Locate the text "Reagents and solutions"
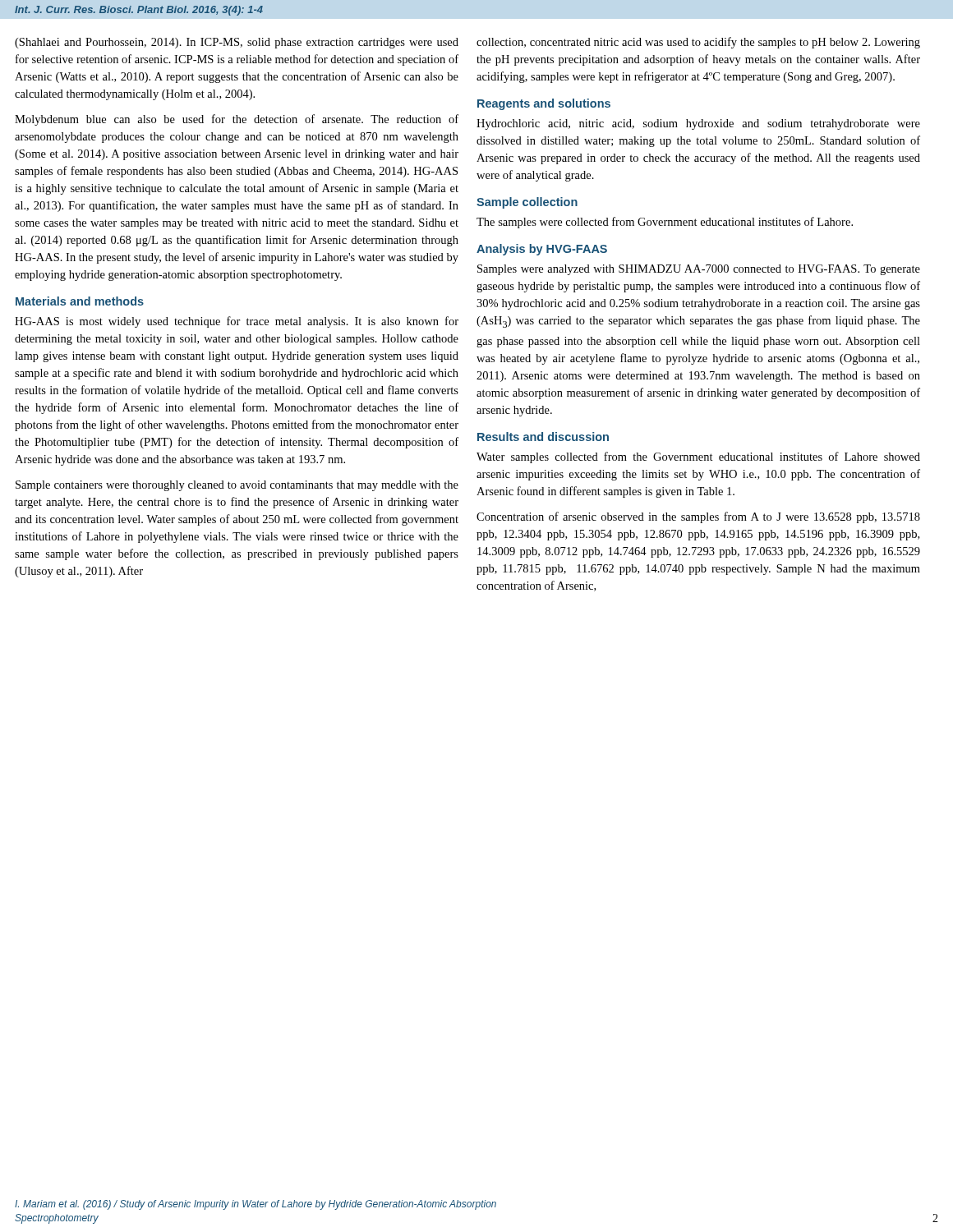 544,104
